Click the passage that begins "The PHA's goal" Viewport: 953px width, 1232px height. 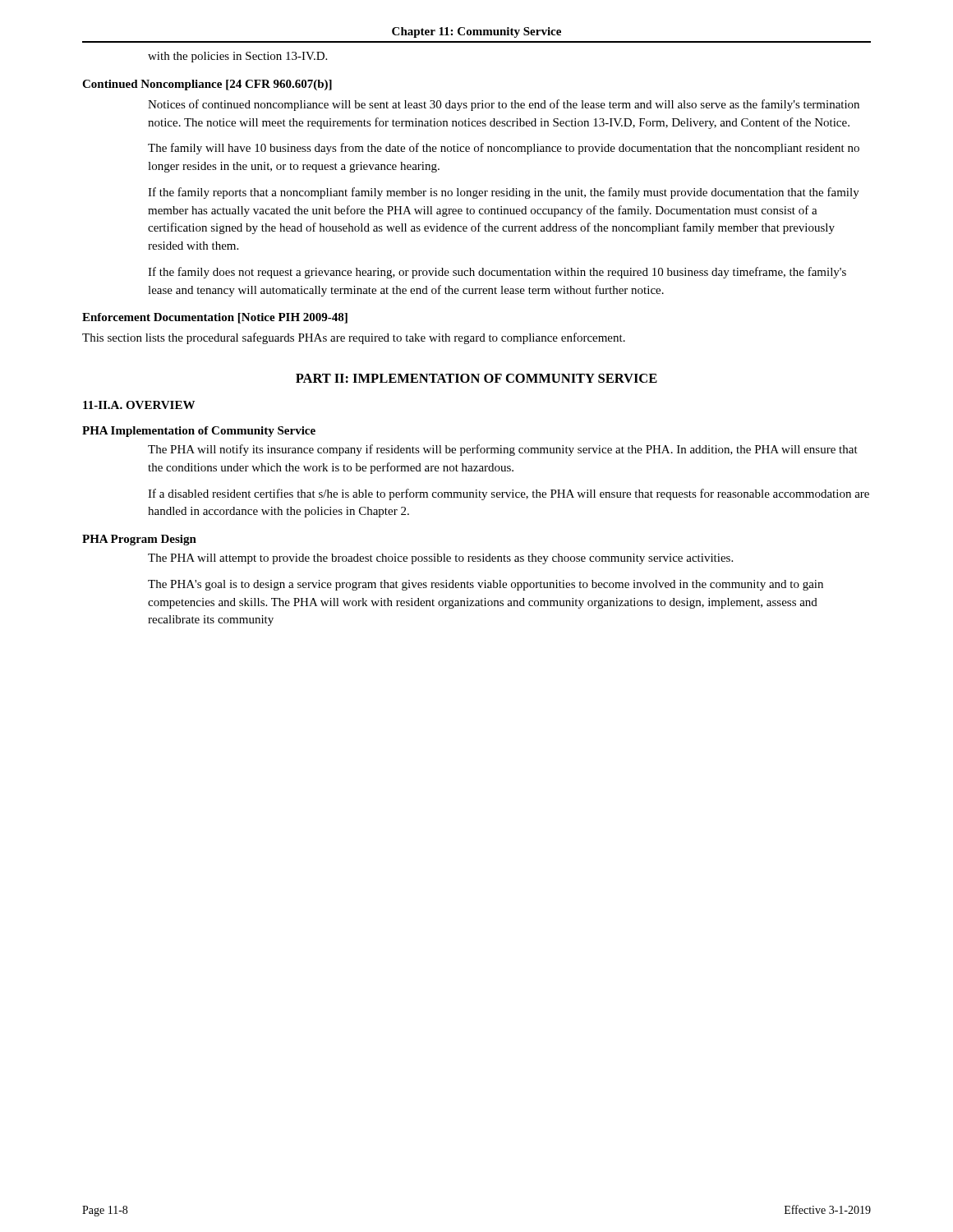(x=509, y=602)
